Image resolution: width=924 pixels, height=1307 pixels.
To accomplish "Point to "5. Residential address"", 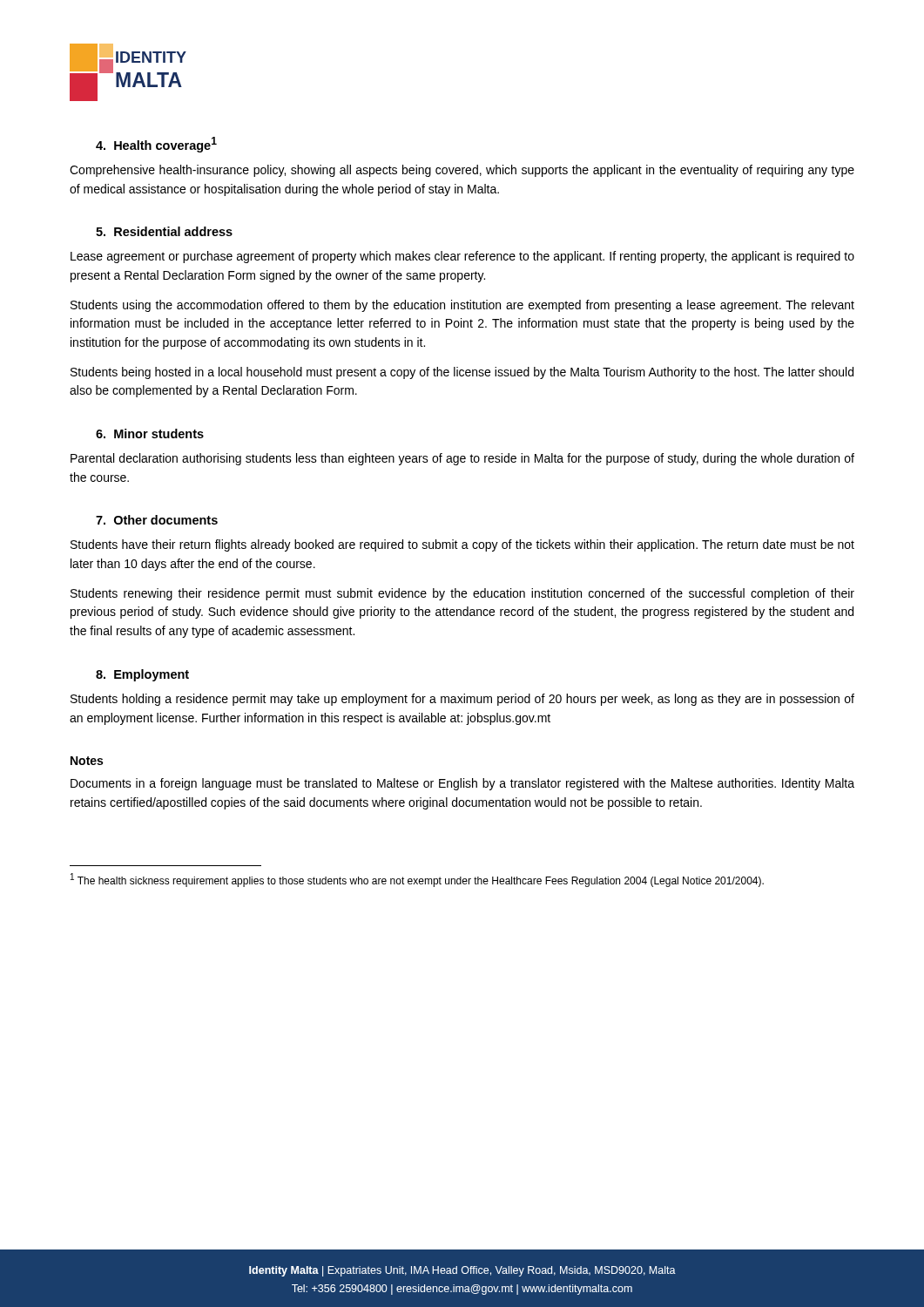I will click(x=164, y=232).
